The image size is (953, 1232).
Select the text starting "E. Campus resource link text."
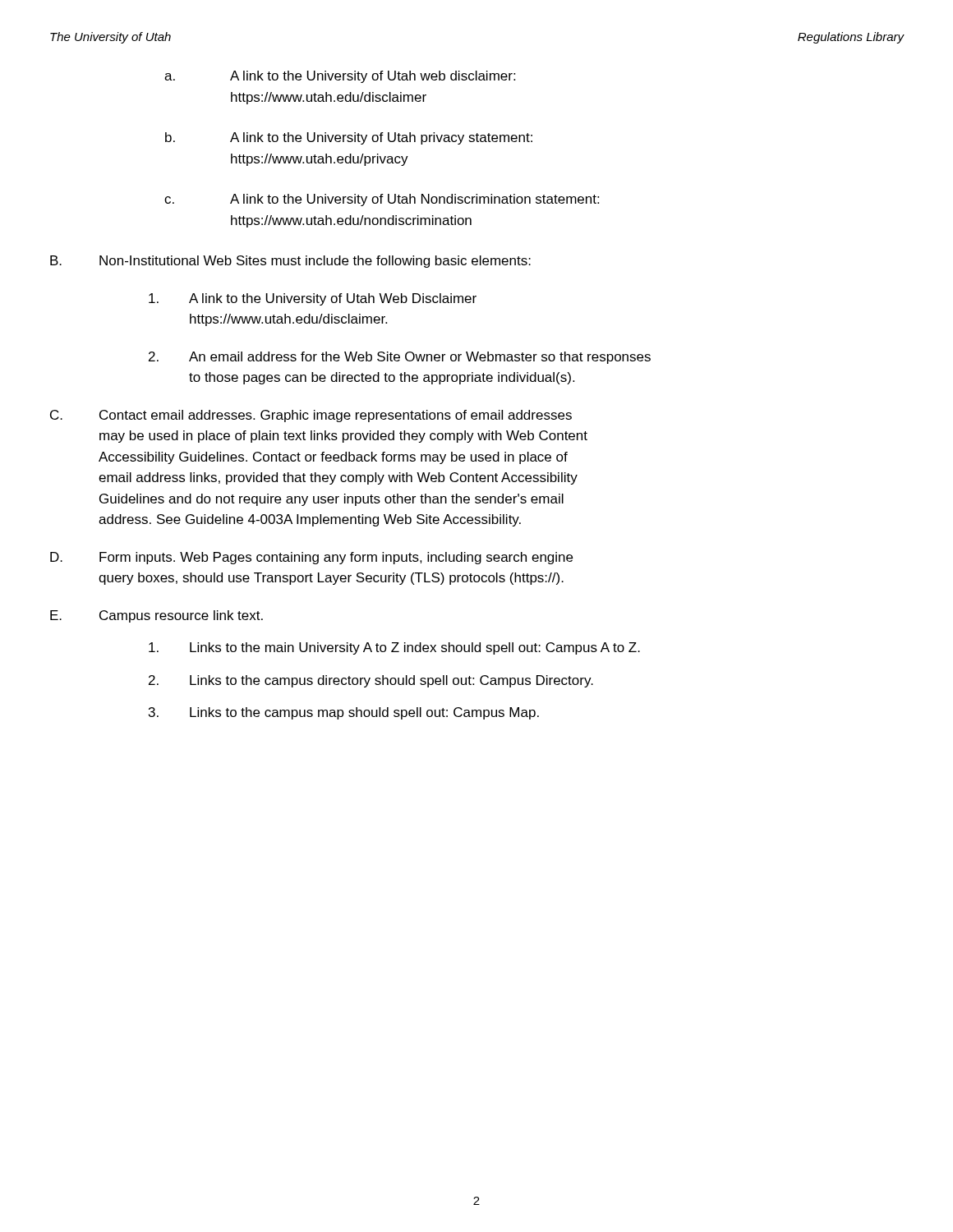[x=157, y=615]
